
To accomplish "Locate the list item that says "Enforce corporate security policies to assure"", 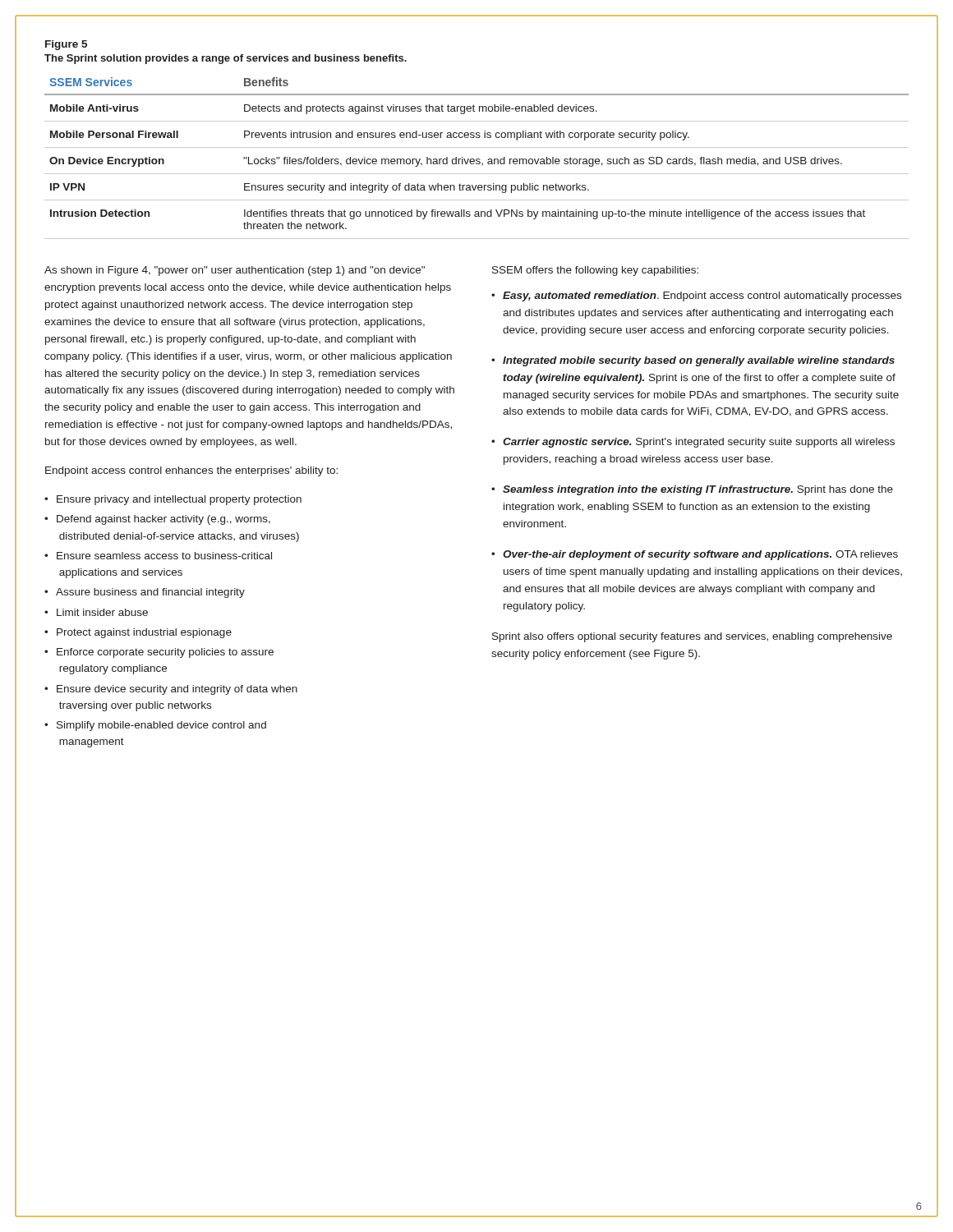I will (x=165, y=660).
